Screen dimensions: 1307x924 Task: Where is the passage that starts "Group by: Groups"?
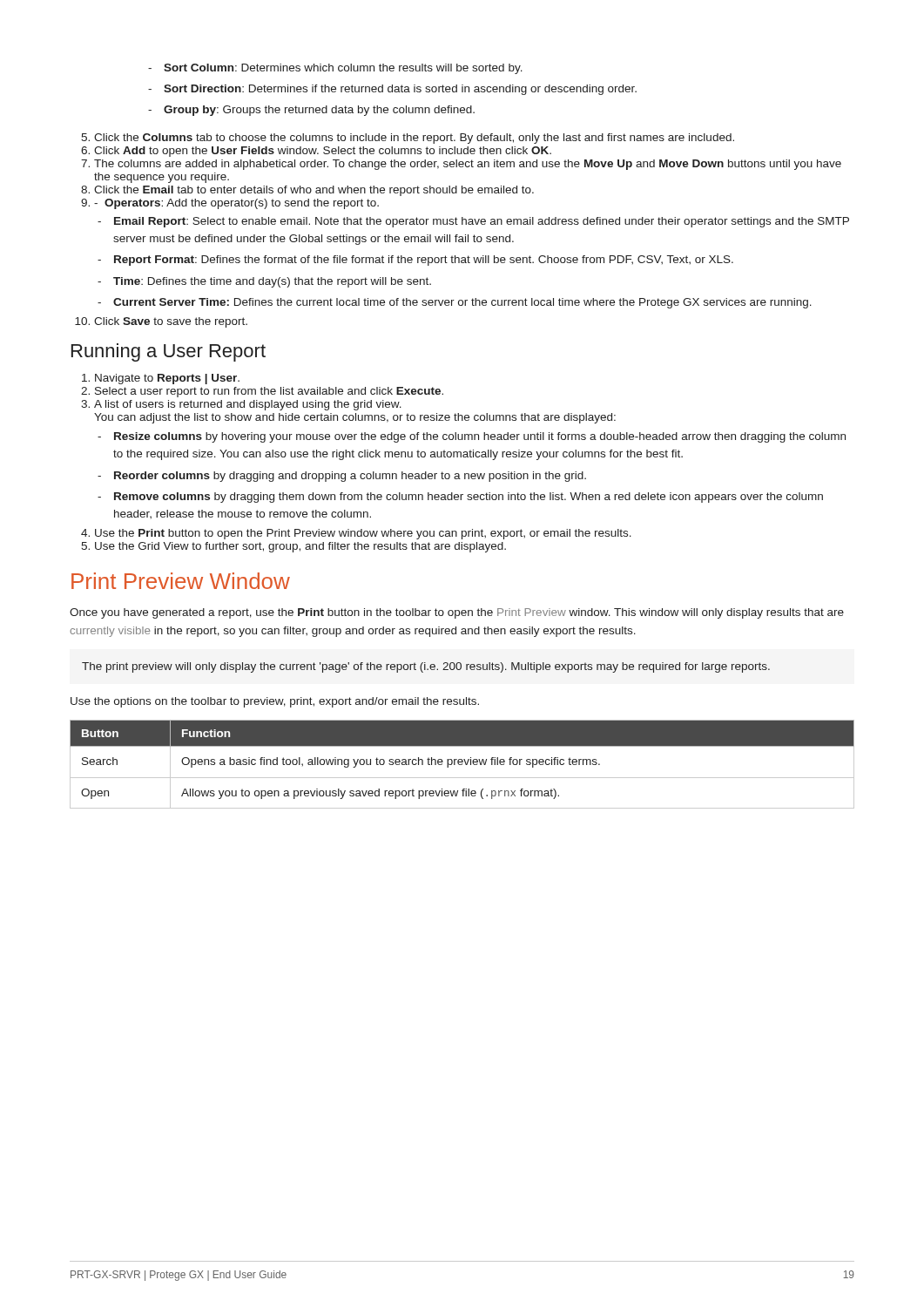311,111
